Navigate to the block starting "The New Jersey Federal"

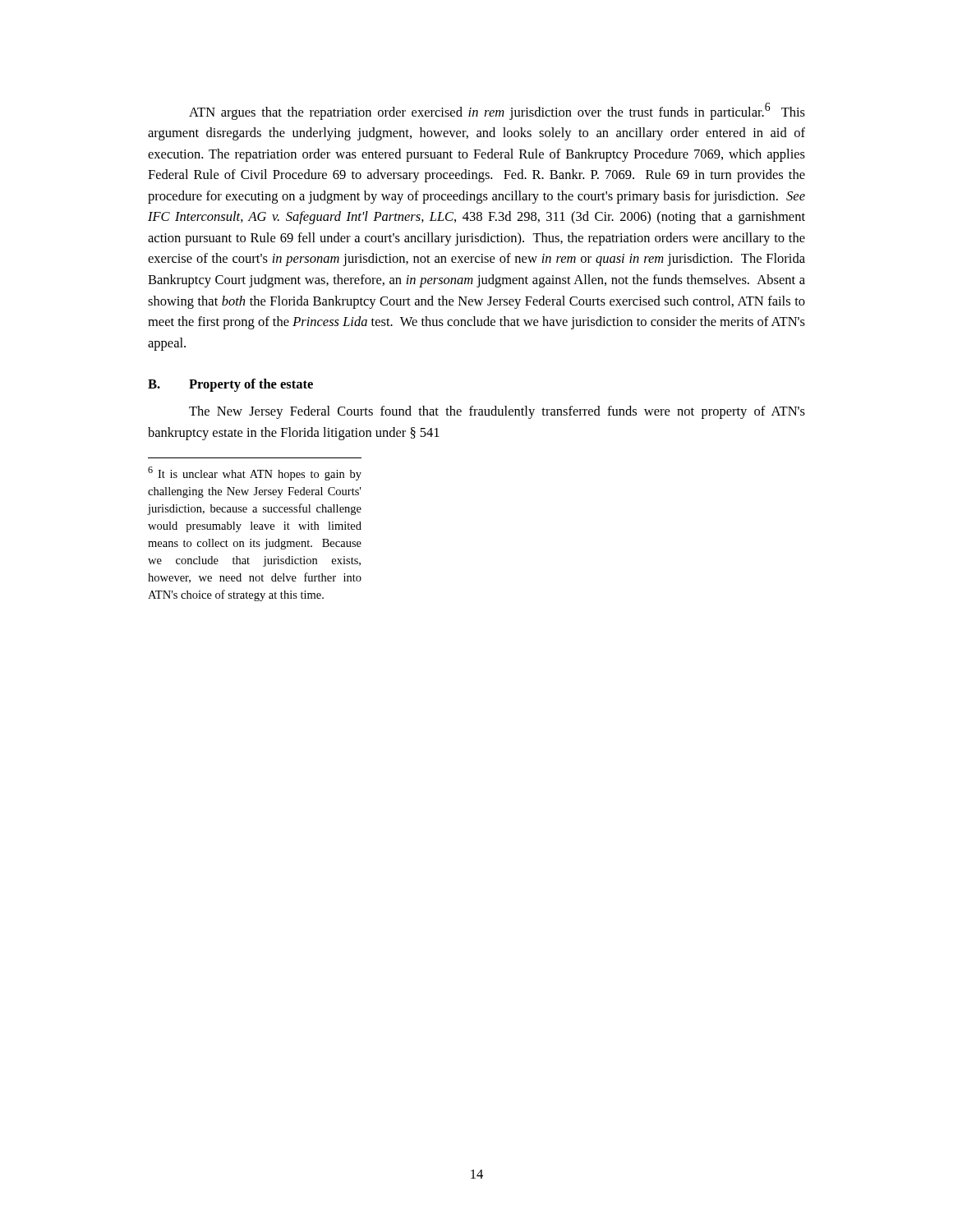click(476, 422)
